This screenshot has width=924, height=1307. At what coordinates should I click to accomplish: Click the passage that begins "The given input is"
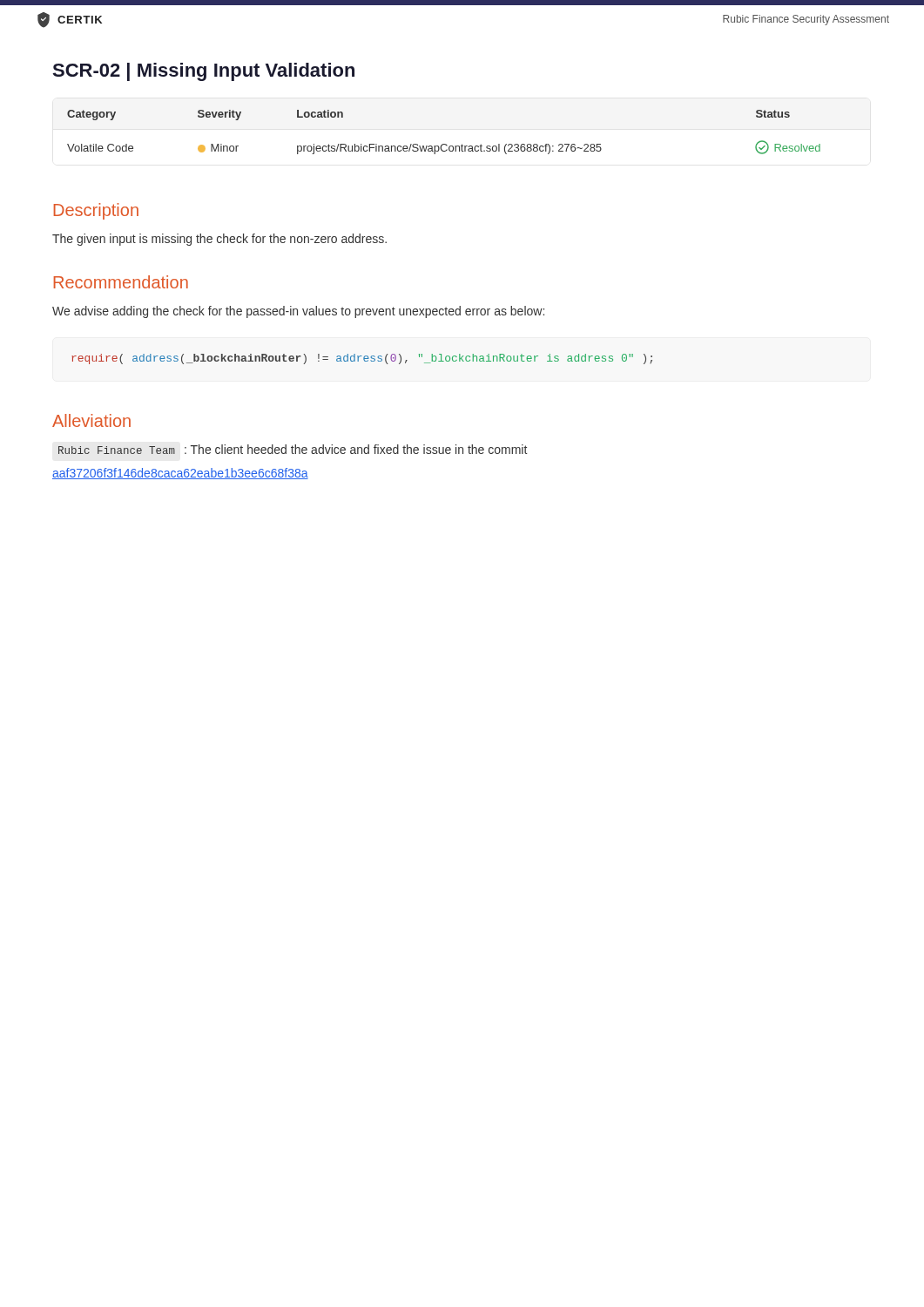point(219,240)
